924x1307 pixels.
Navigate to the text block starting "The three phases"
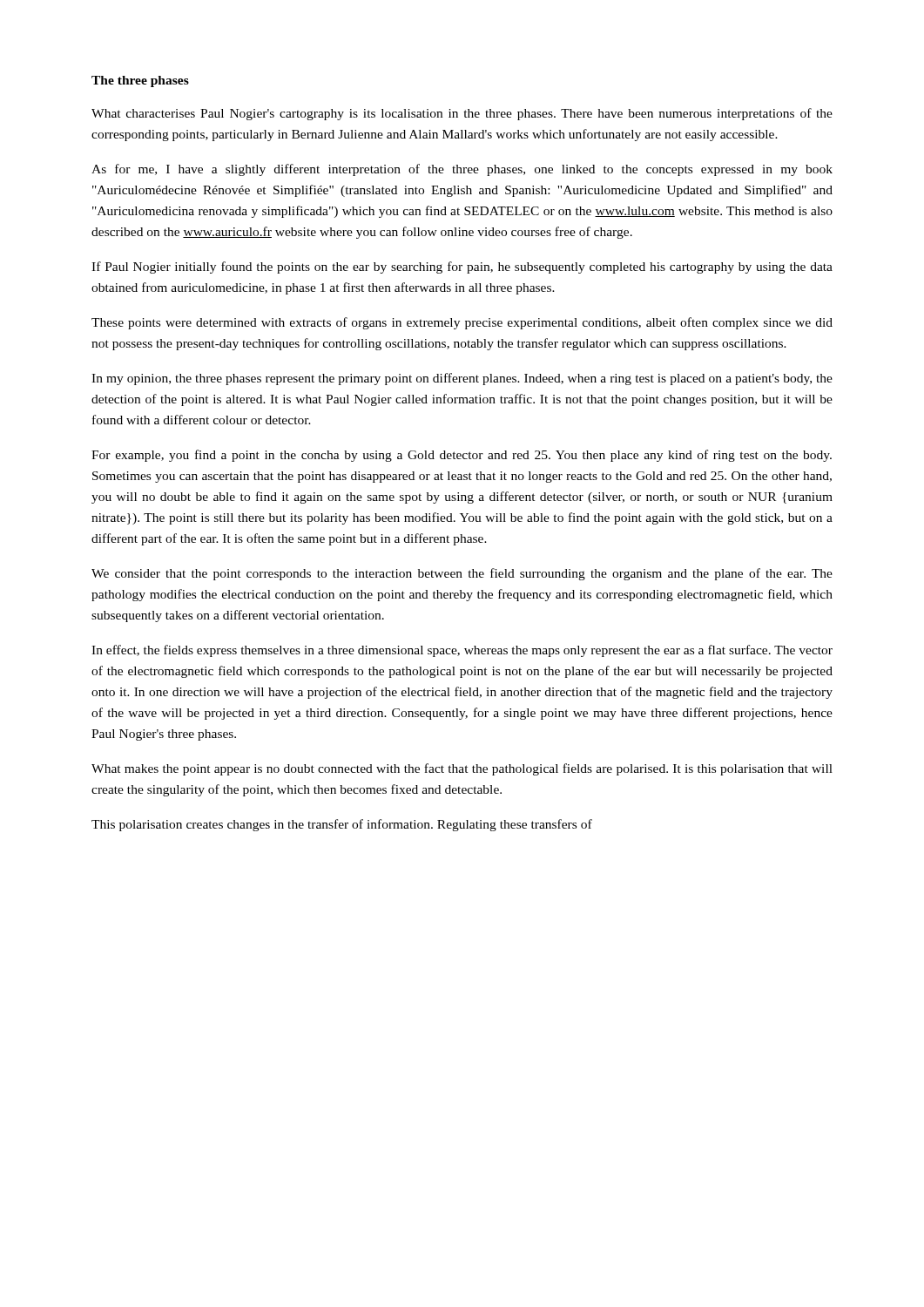pos(140,80)
